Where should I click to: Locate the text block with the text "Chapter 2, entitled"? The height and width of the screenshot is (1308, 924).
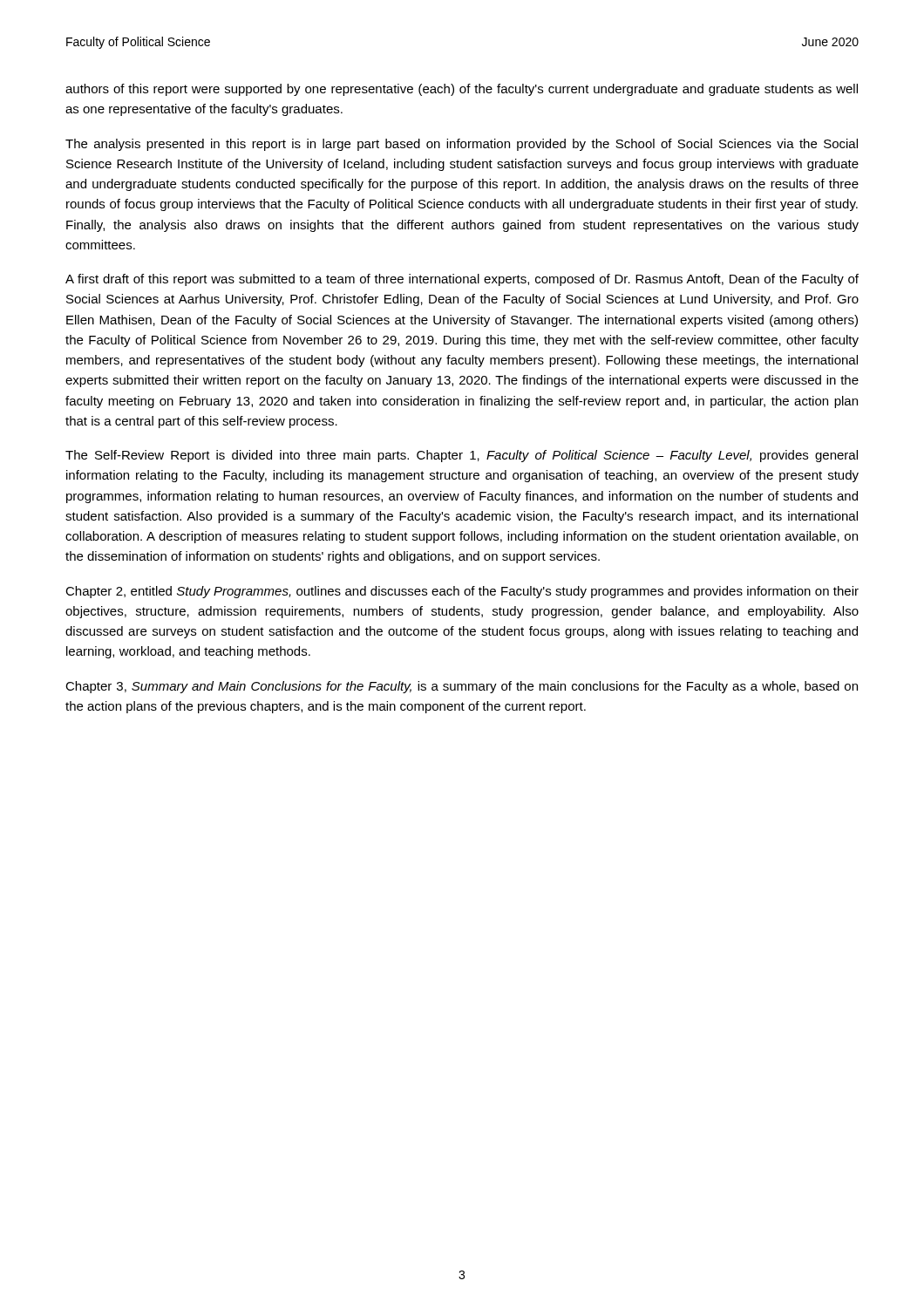[462, 621]
